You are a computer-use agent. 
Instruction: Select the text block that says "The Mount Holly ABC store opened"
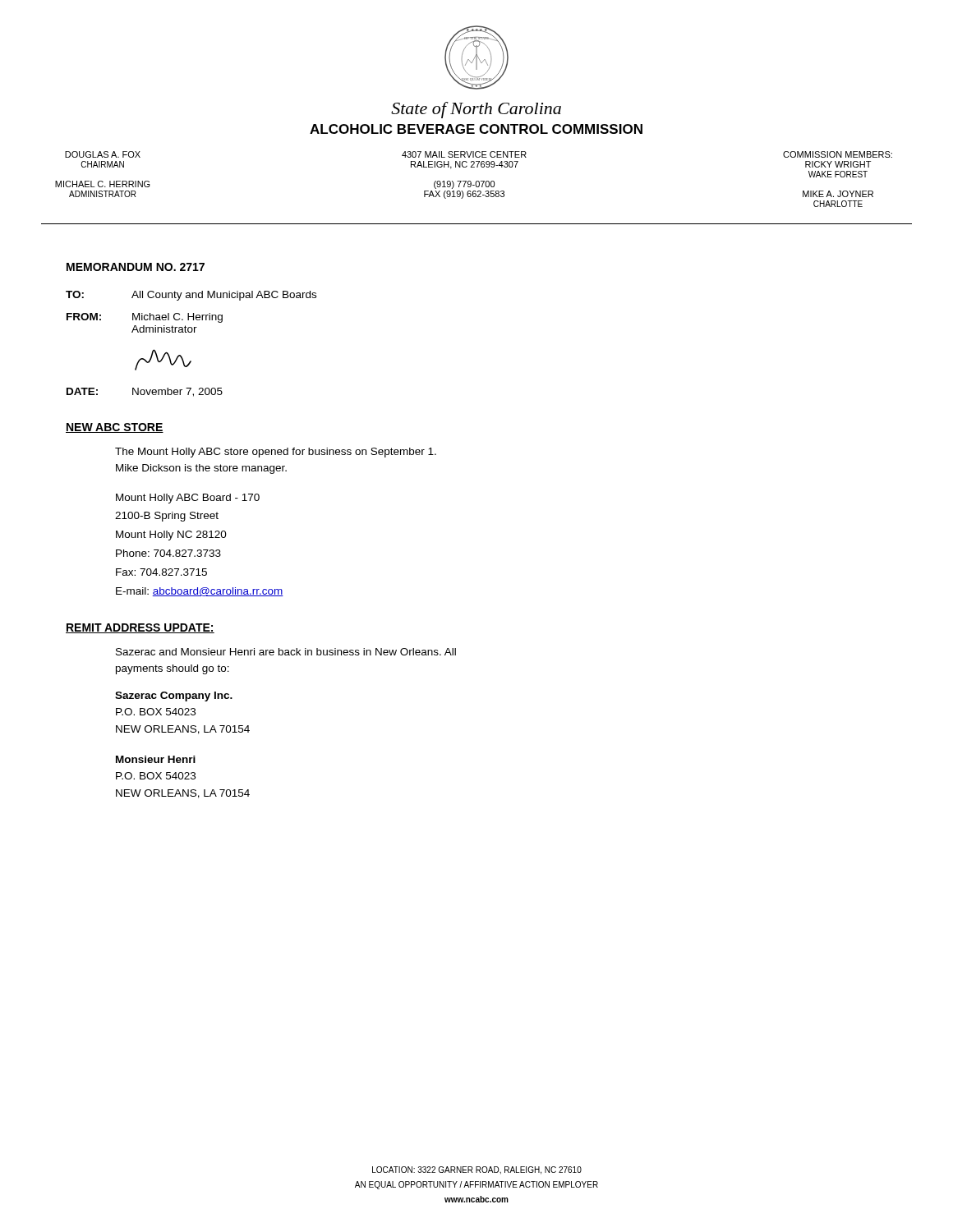276,460
